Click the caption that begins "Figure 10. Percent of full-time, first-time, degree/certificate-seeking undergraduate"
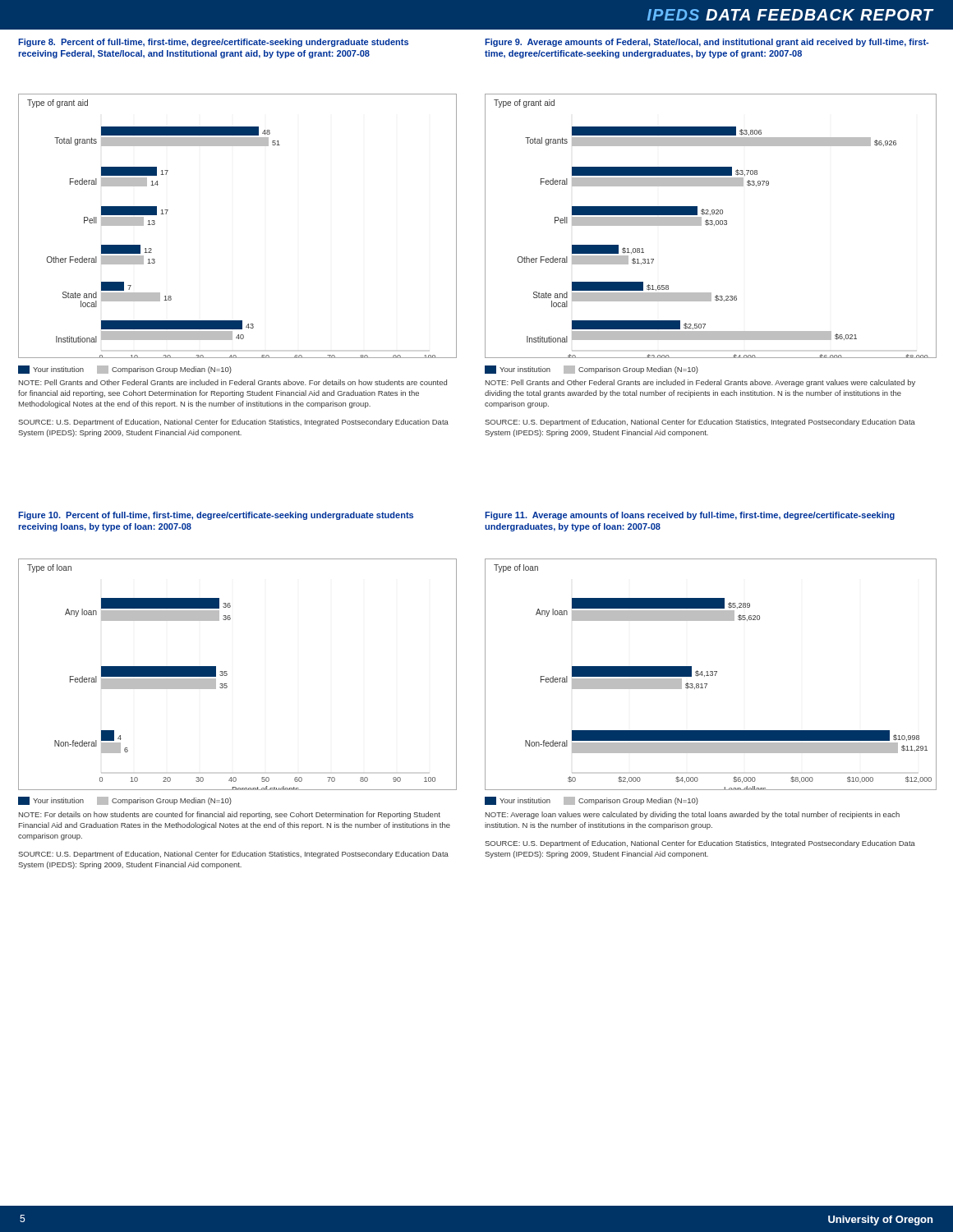Viewport: 953px width, 1232px height. pyautogui.click(x=216, y=521)
